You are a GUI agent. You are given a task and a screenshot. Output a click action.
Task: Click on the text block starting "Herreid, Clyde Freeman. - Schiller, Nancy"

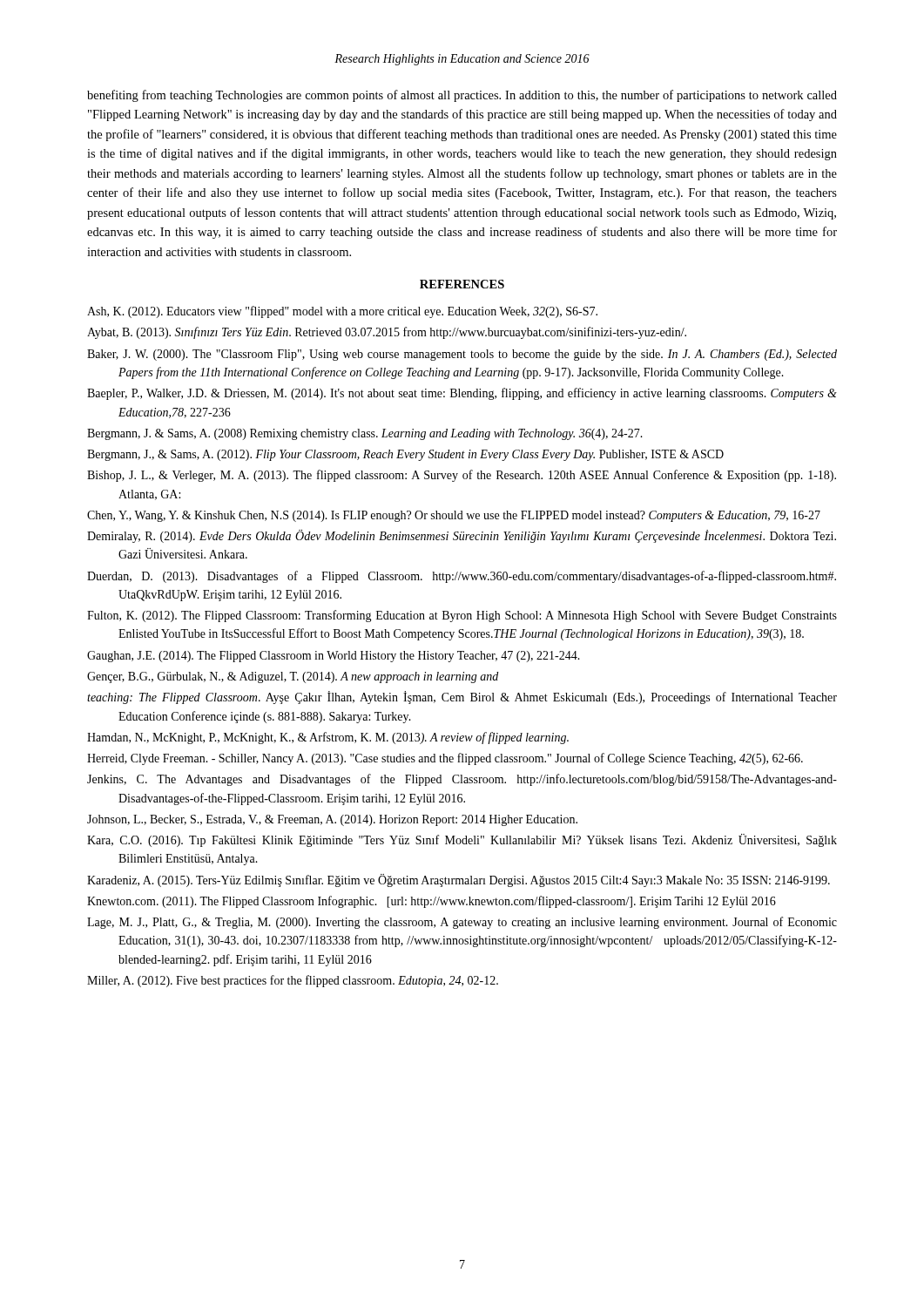445,759
